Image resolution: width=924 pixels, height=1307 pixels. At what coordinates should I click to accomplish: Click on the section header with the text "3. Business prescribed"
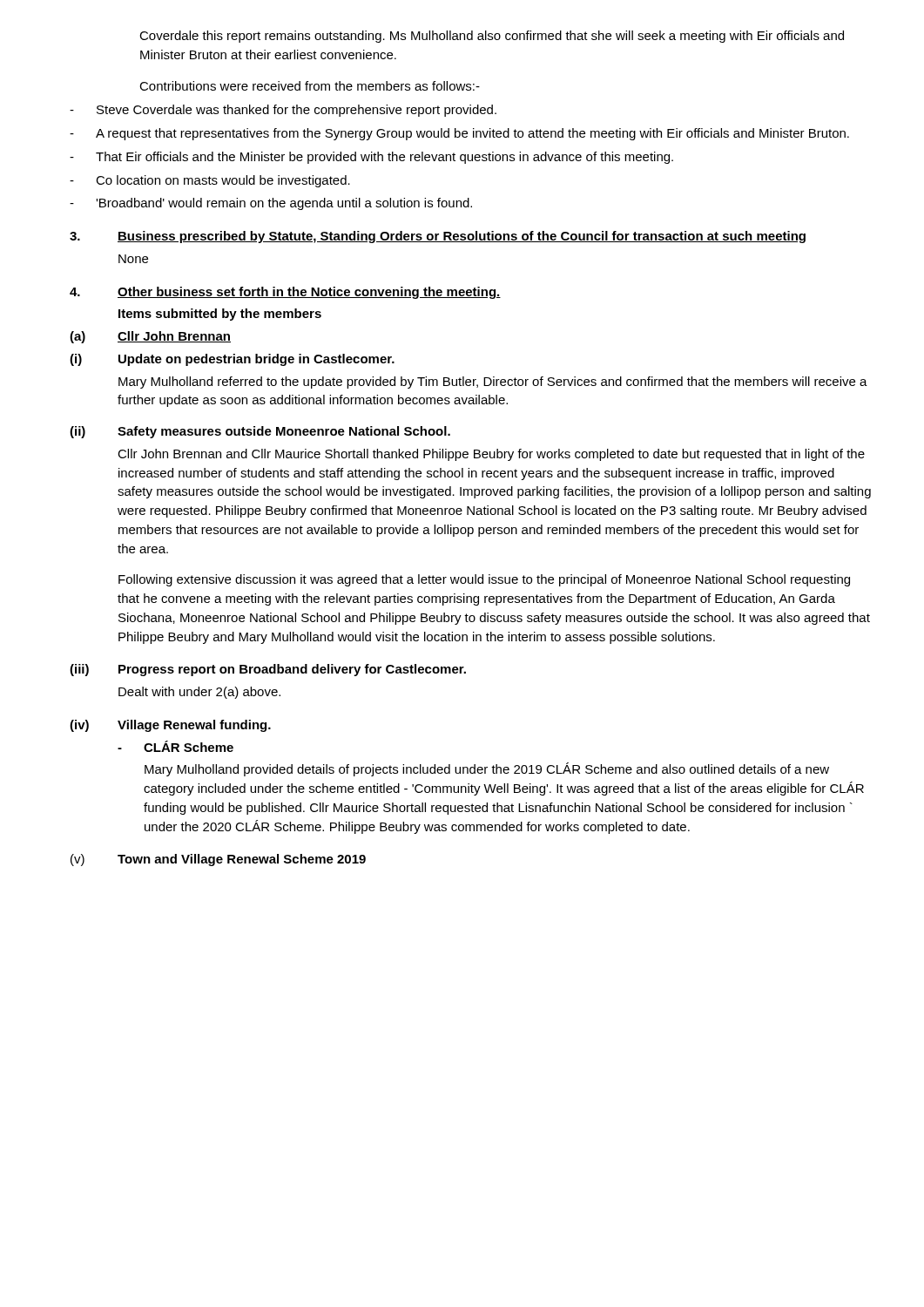click(x=438, y=236)
